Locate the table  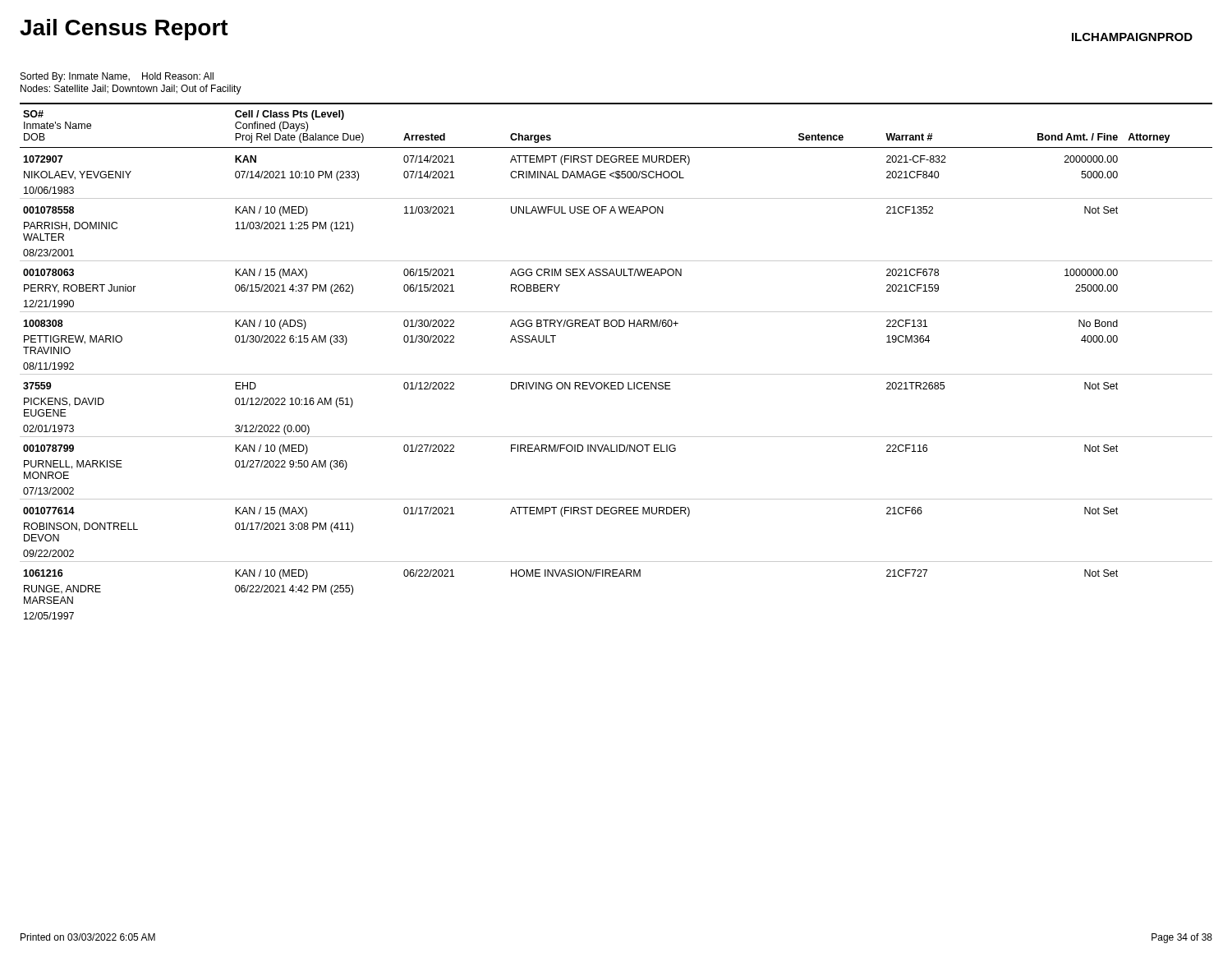(x=616, y=363)
